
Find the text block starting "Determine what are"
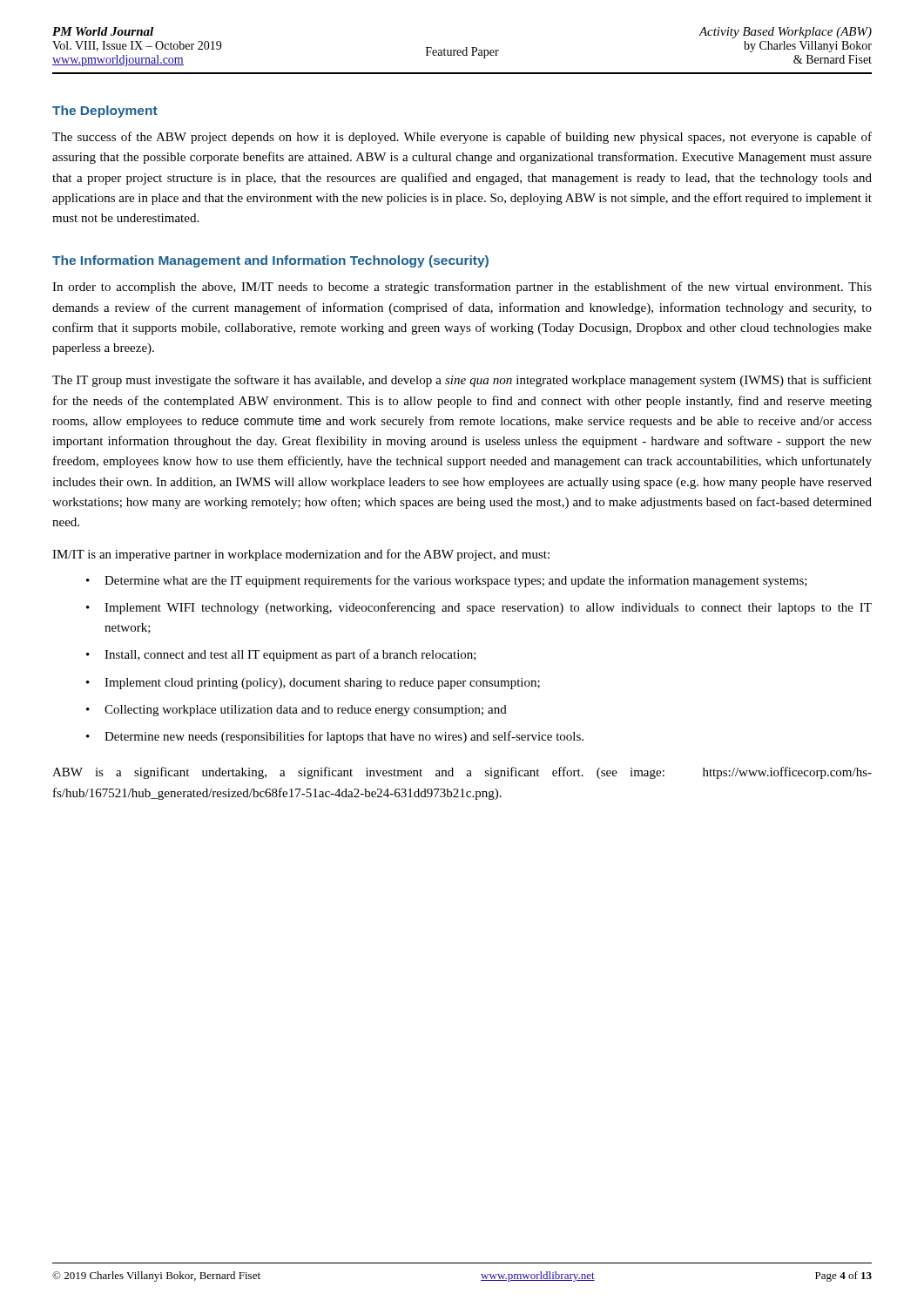coord(456,580)
